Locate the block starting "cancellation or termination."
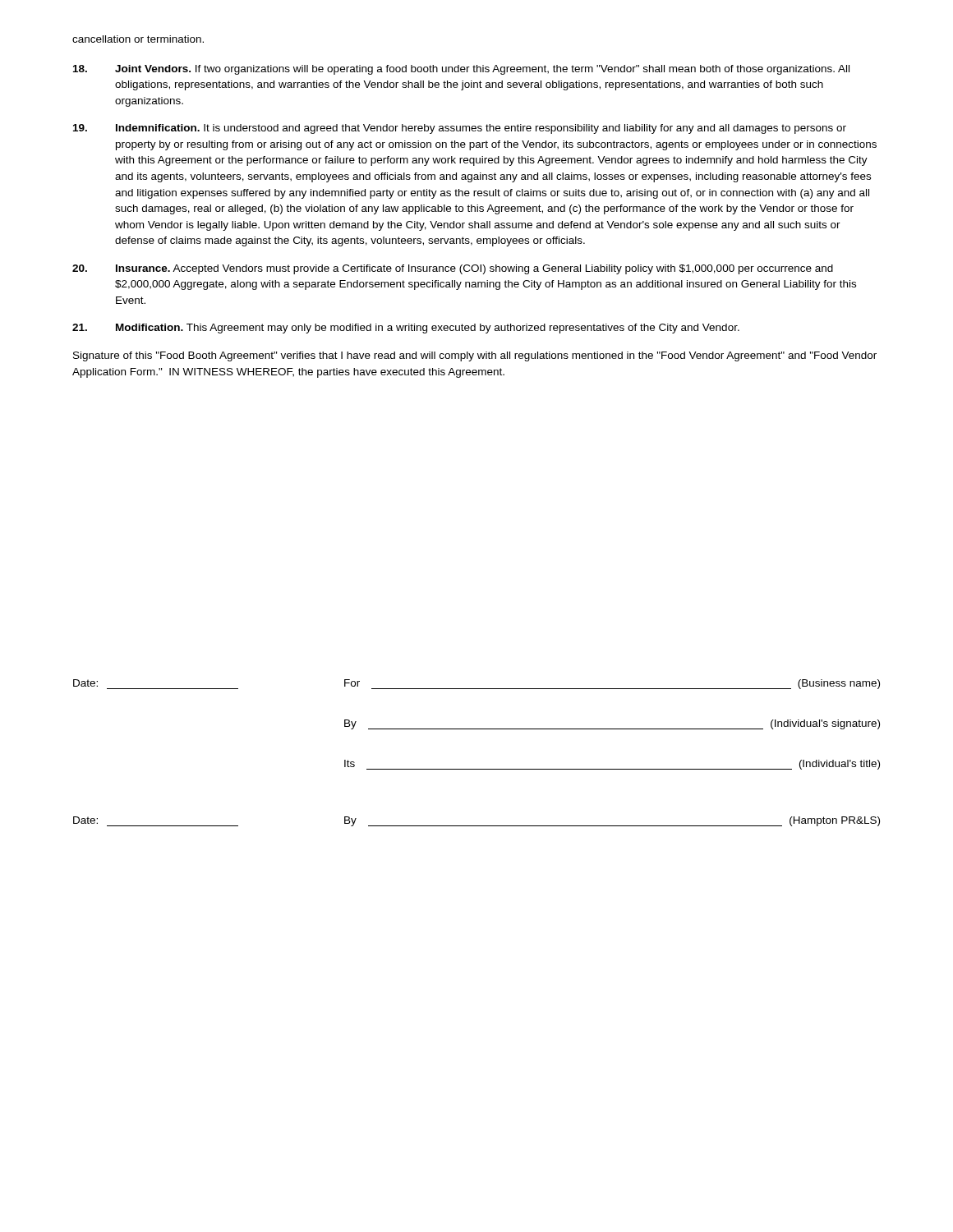This screenshot has width=953, height=1232. tap(139, 39)
